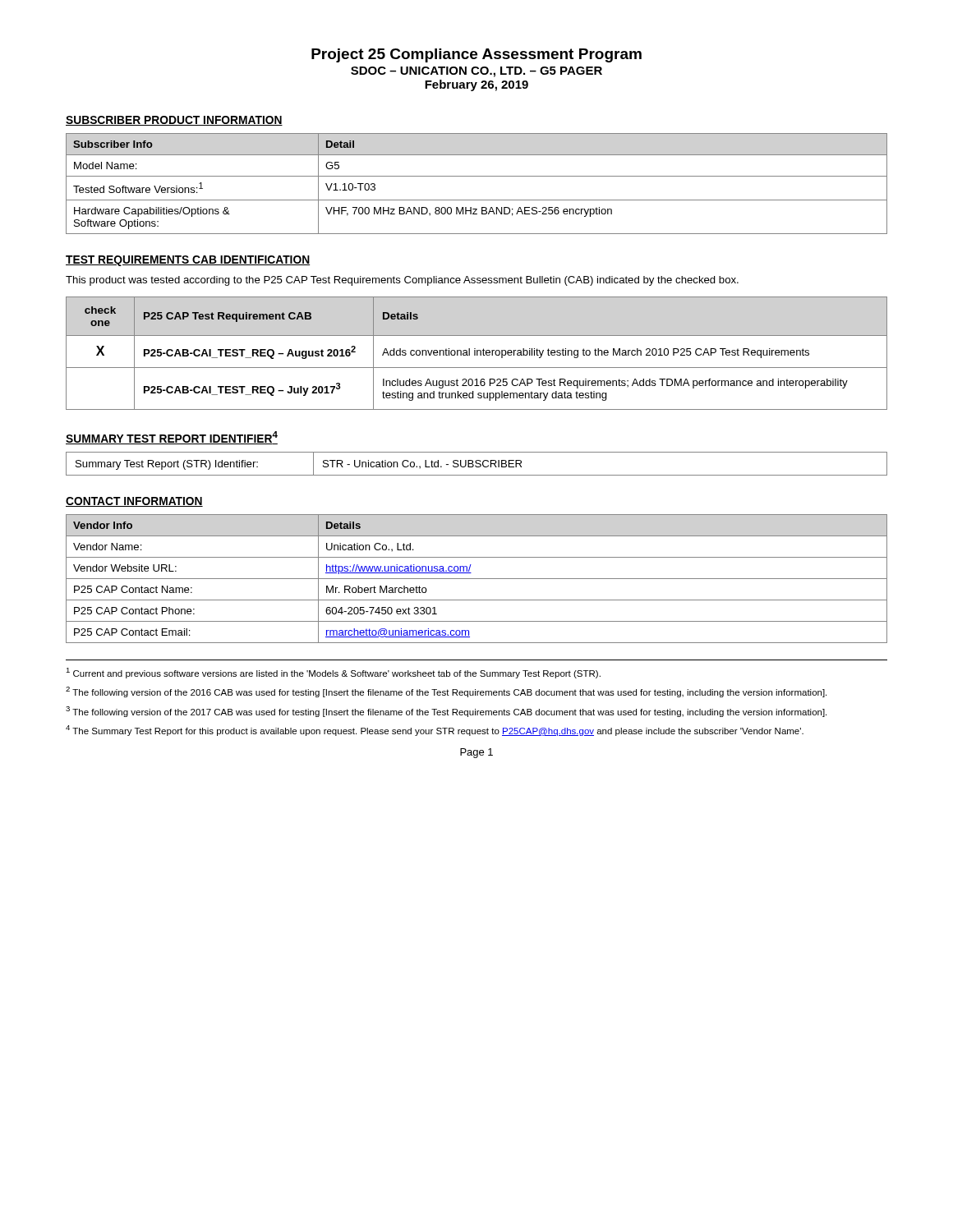Select the table that reads "Vendor Website URL:"
Screen dimensions: 1232x953
476,578
